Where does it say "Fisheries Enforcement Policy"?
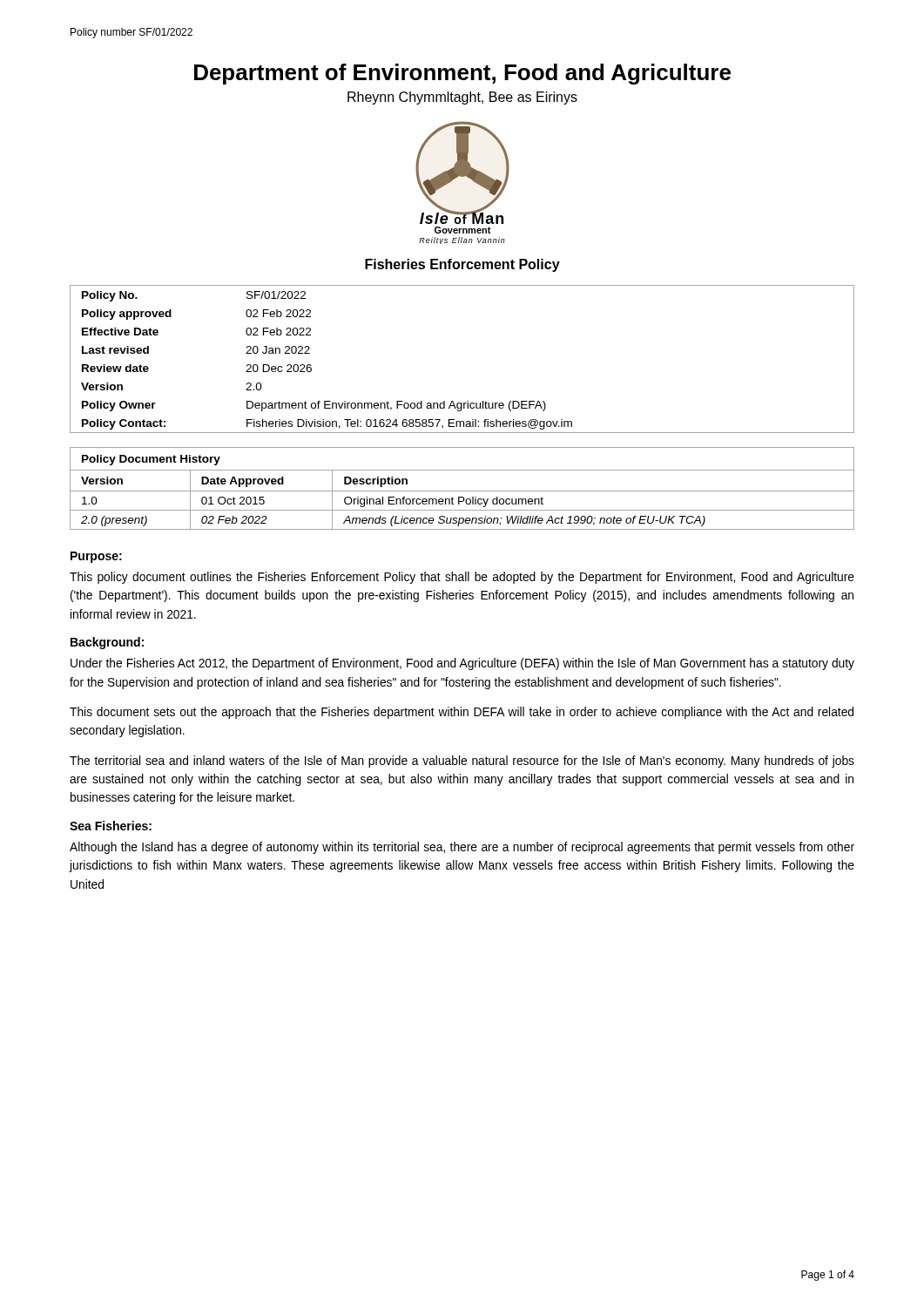924x1307 pixels. coord(462,264)
